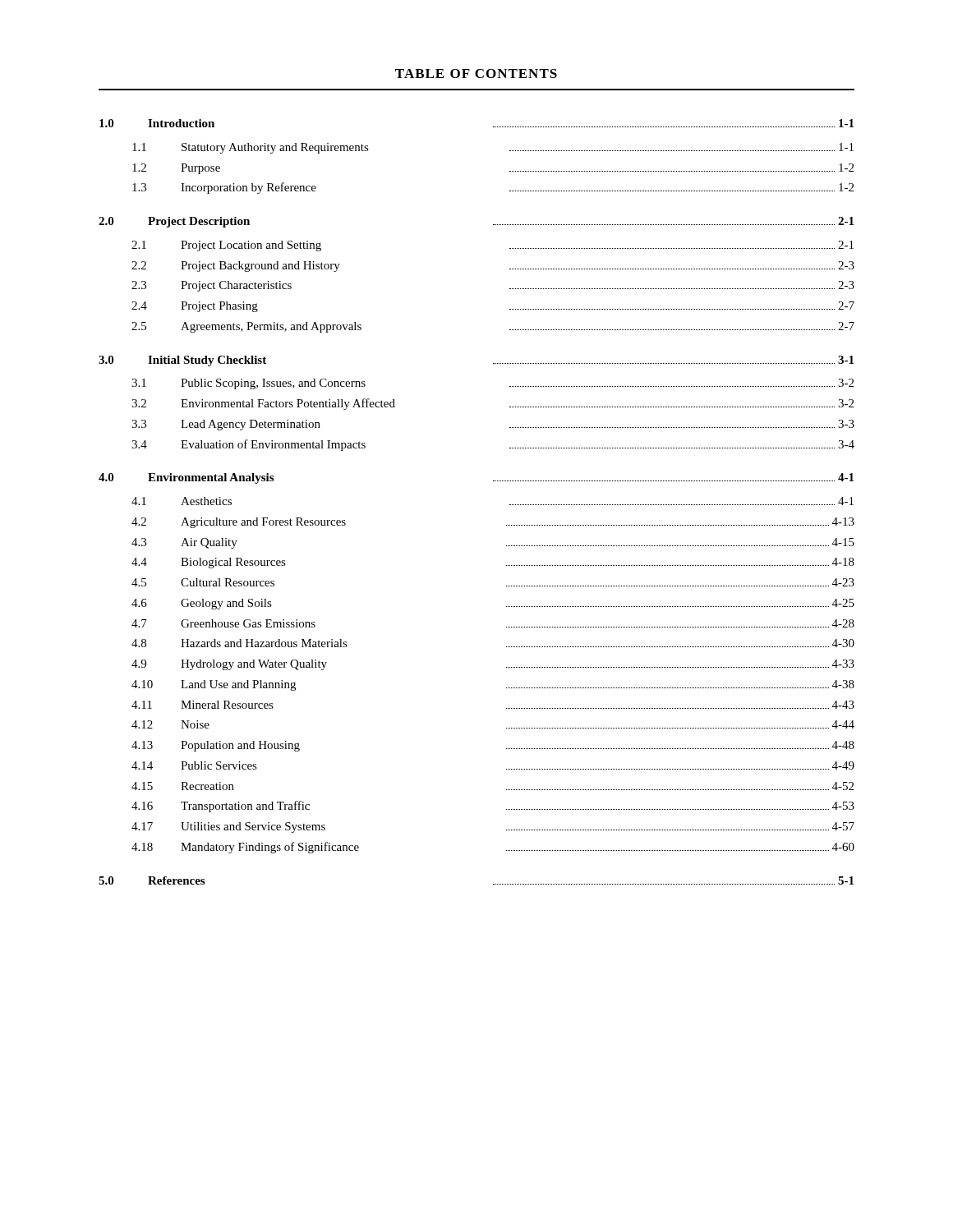
Task: Click on the text starting "4.0 Environmental Analysis 4-1"
Action: tap(216, 478)
